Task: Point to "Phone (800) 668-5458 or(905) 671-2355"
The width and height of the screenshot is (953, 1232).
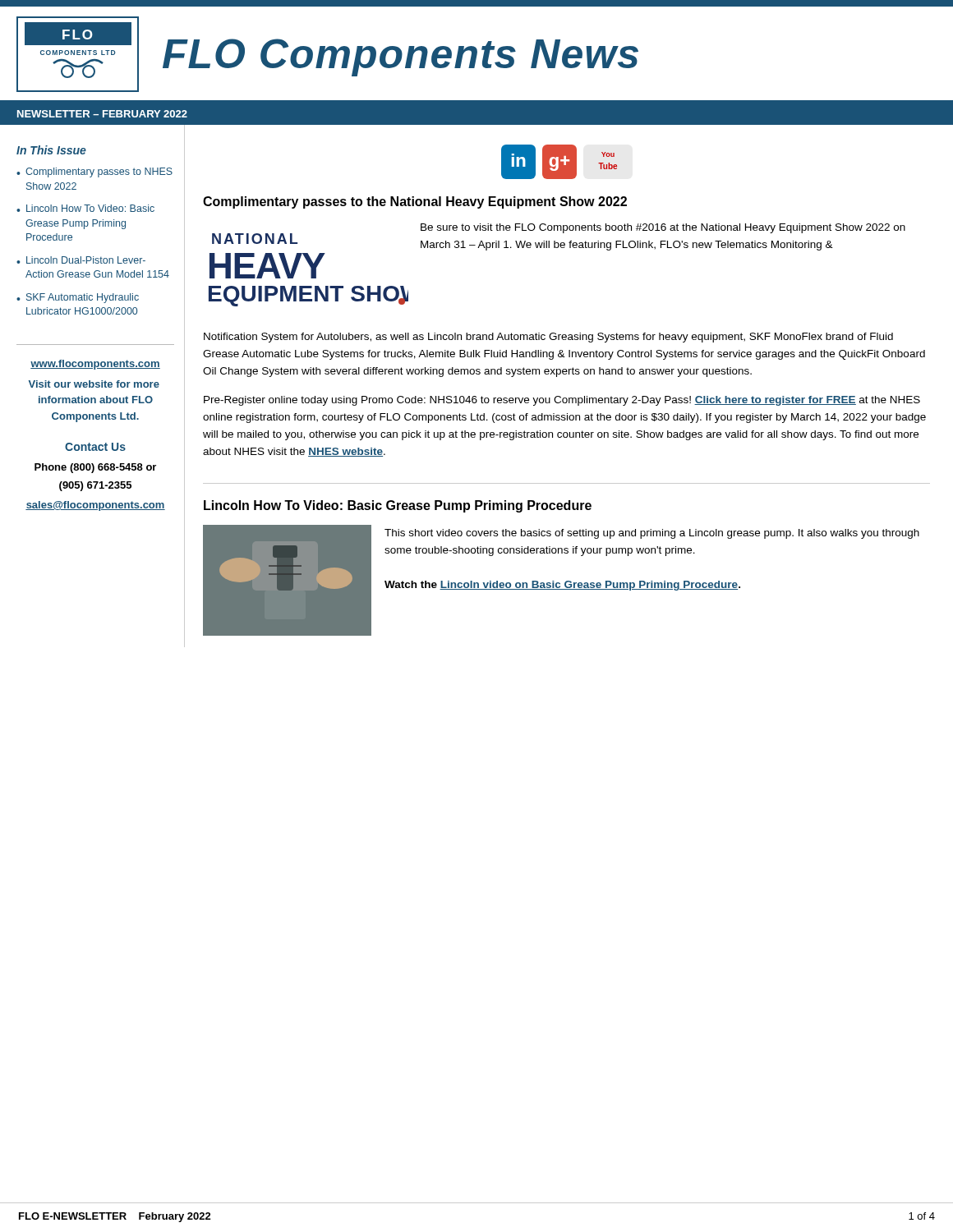Action: click(x=95, y=476)
